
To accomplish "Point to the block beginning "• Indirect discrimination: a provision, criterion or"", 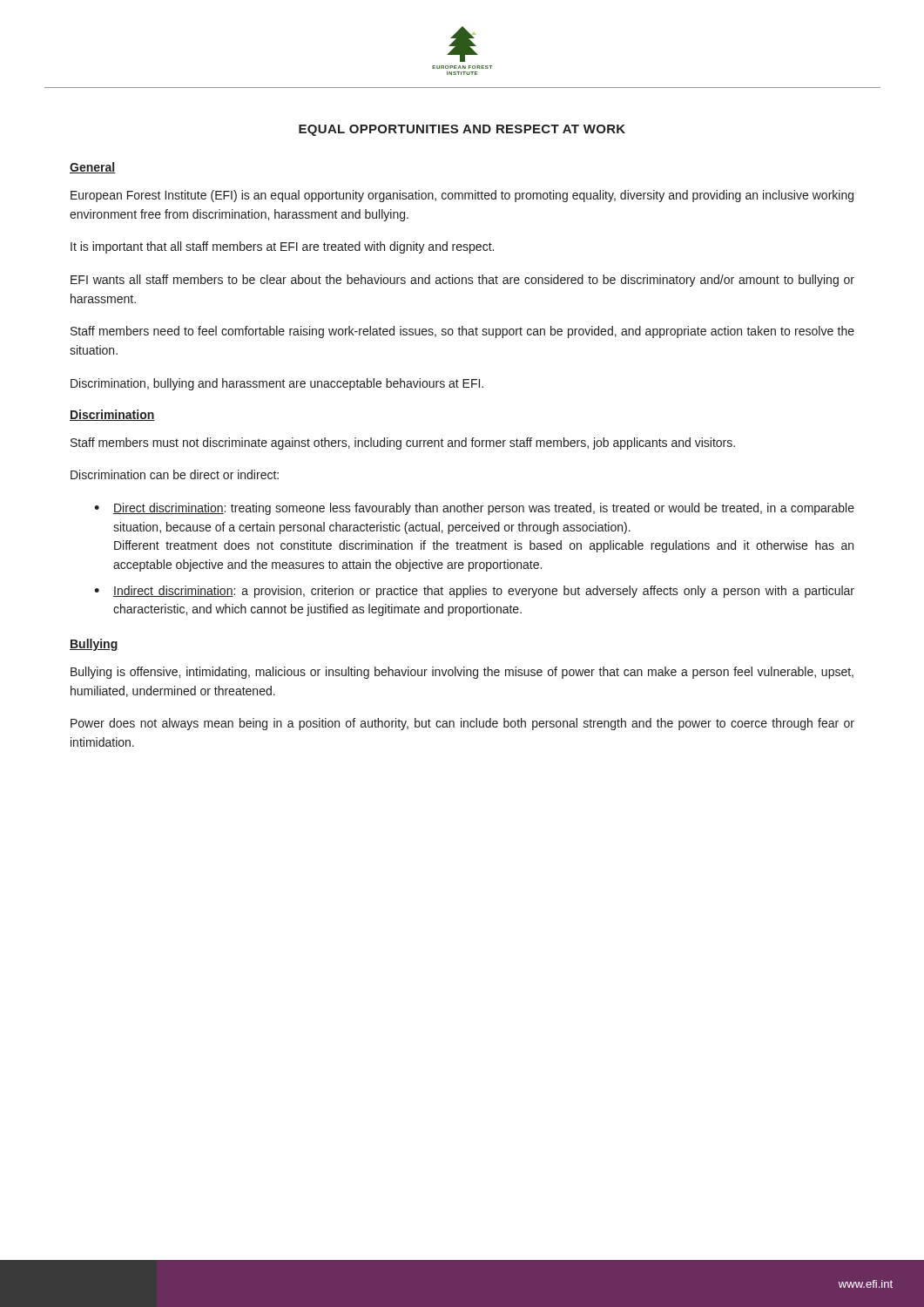I will [x=474, y=601].
